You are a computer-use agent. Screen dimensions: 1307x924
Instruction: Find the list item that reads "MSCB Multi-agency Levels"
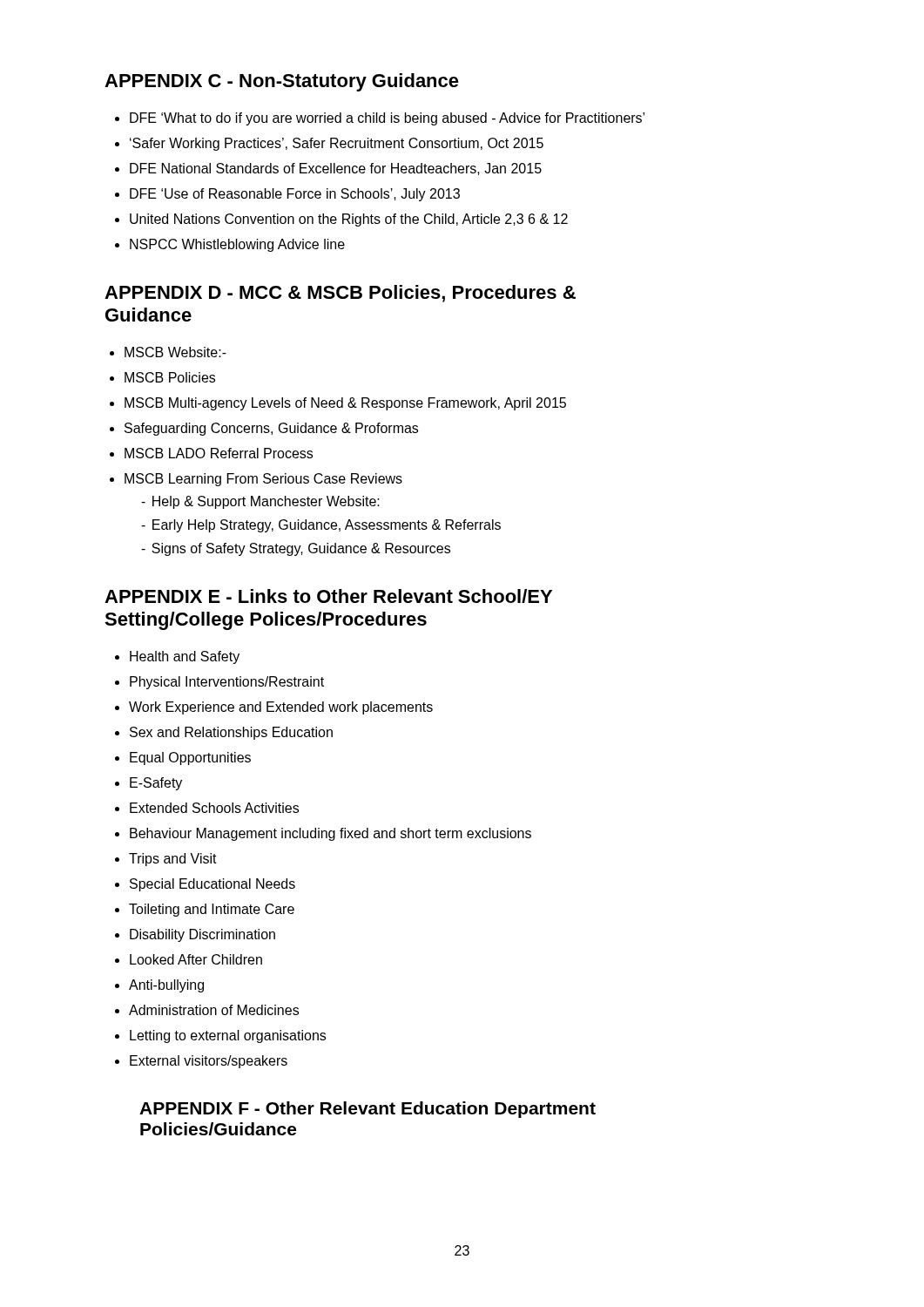pos(345,403)
